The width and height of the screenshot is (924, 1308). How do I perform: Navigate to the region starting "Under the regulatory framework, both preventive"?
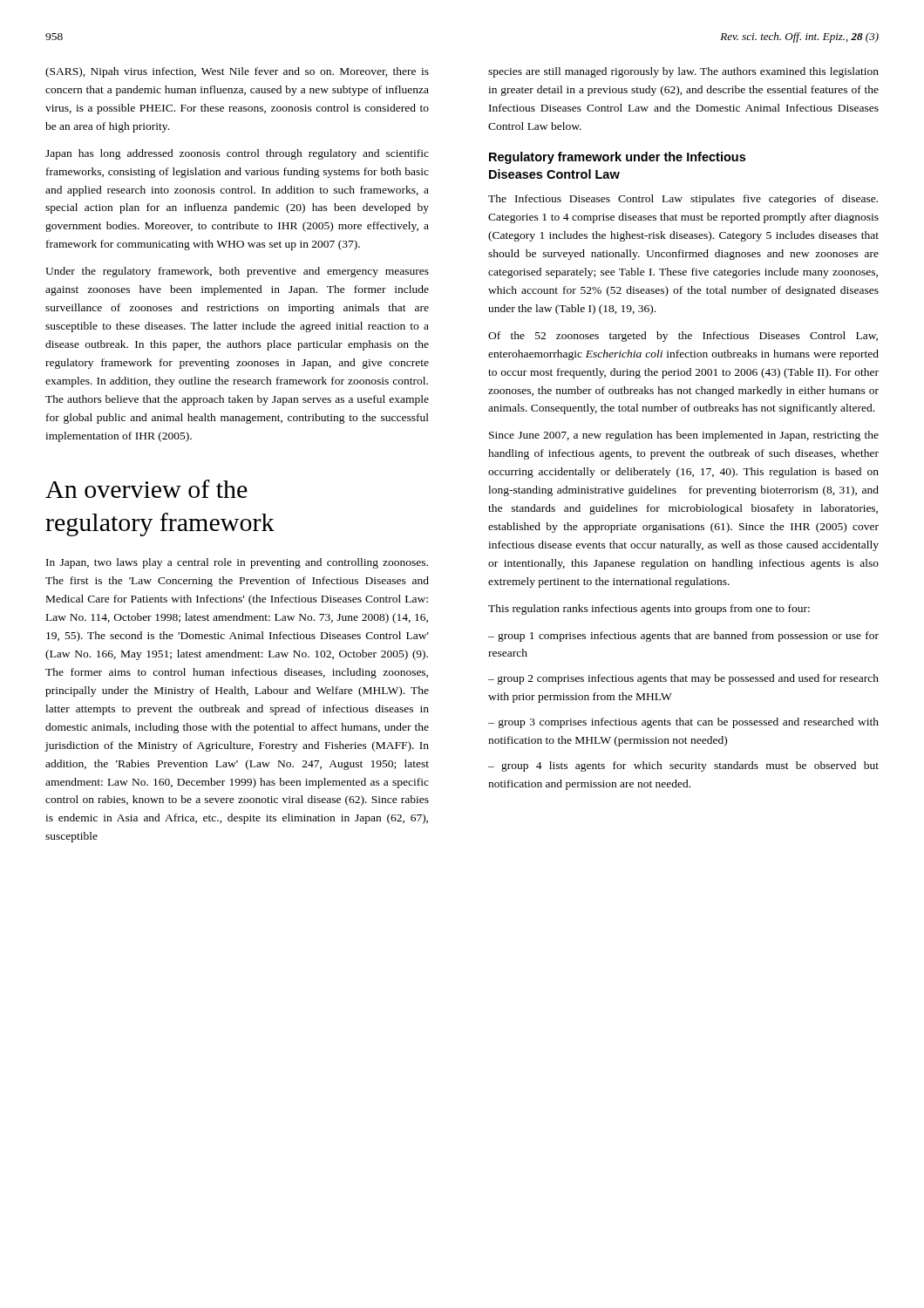point(237,354)
